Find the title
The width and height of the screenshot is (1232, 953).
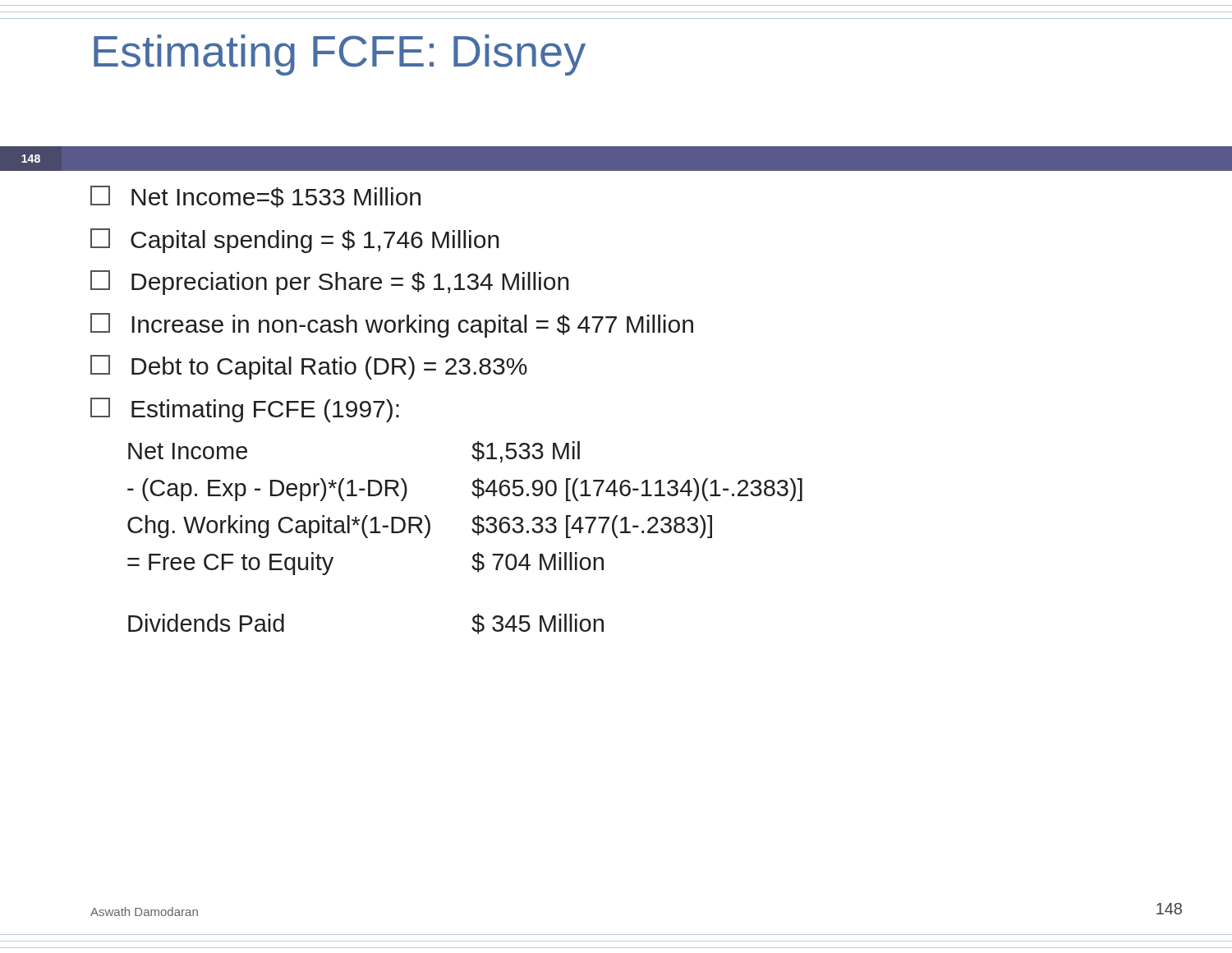click(x=637, y=51)
